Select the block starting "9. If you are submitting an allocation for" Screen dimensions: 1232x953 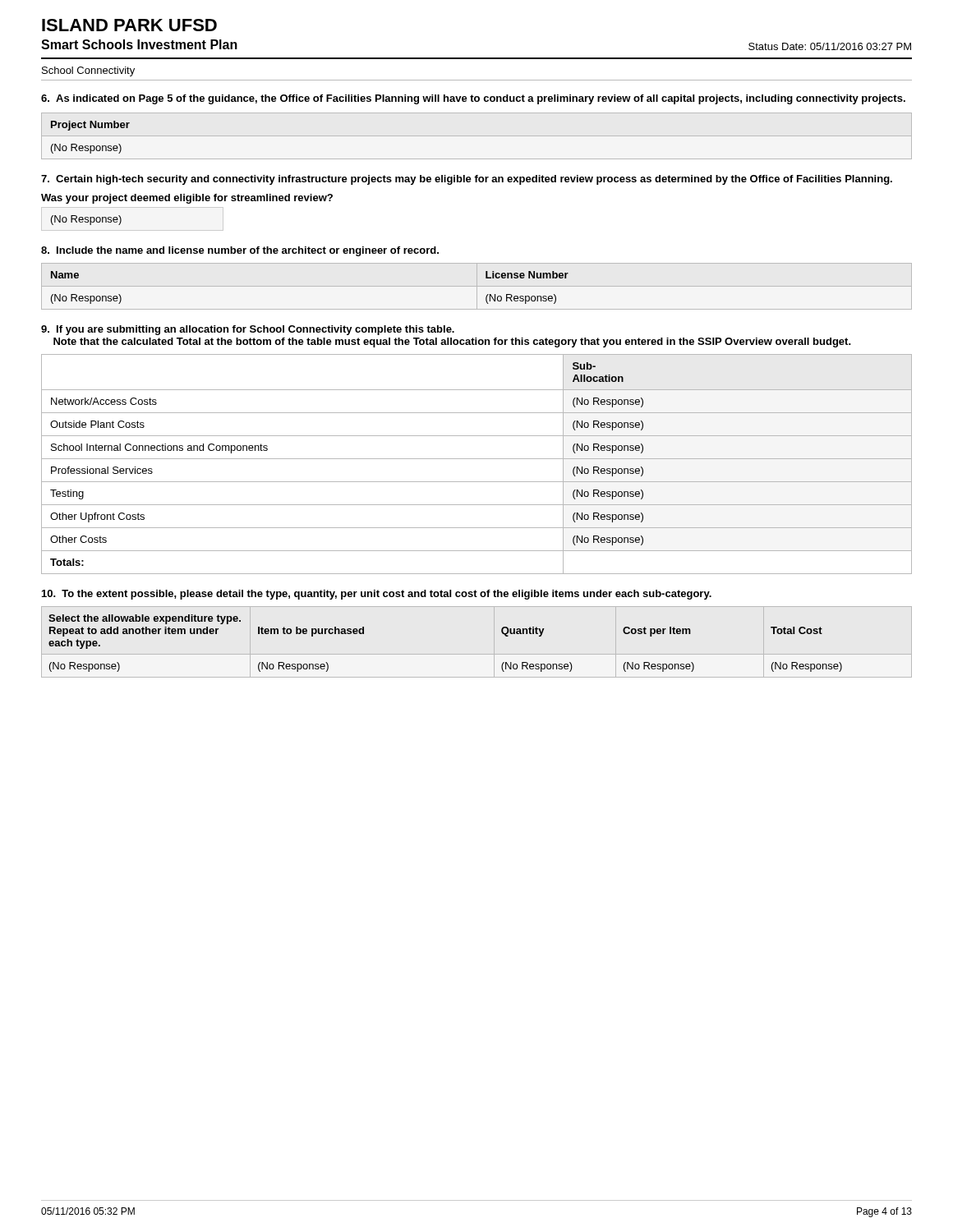(x=446, y=335)
